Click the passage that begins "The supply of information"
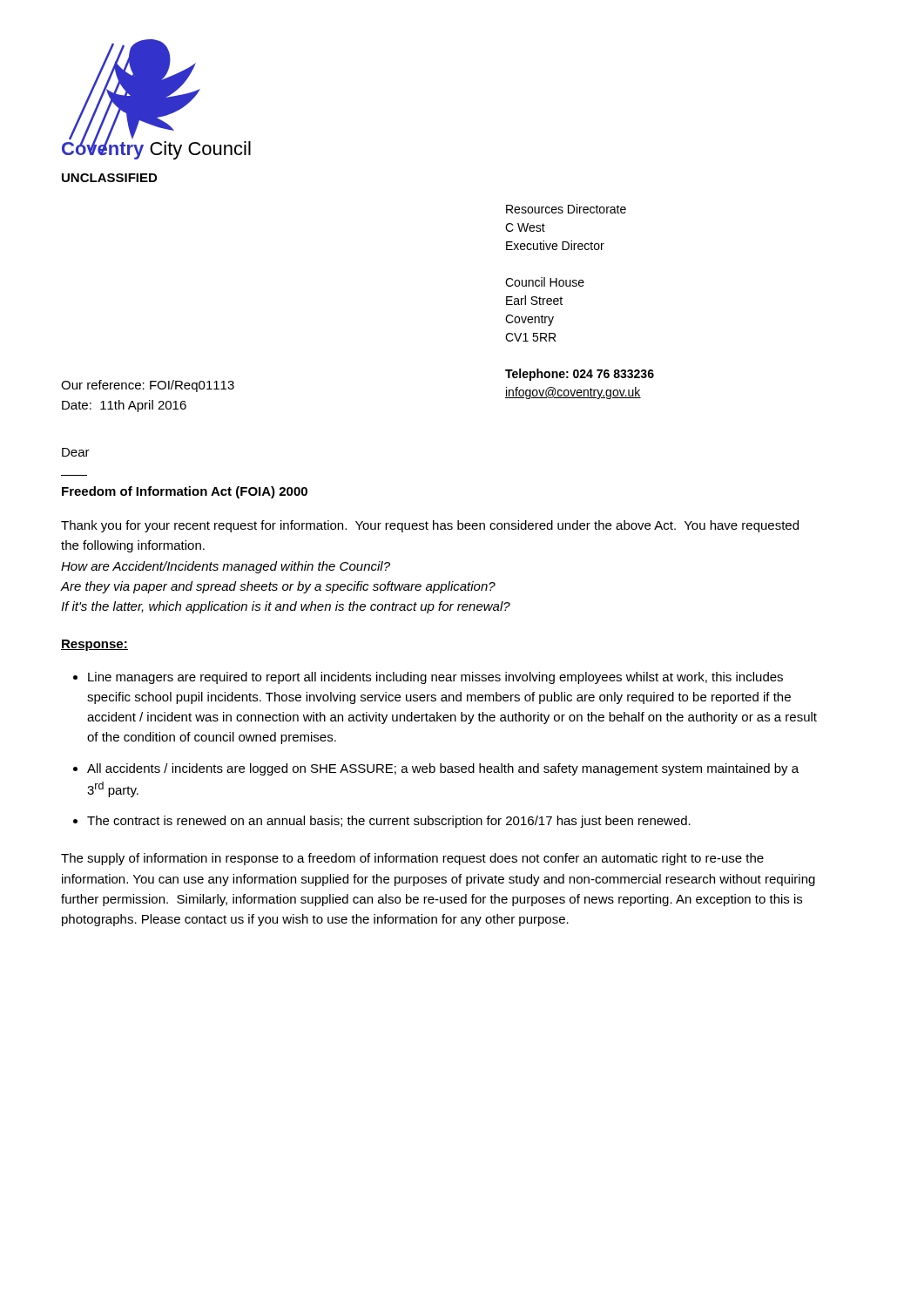 point(438,888)
